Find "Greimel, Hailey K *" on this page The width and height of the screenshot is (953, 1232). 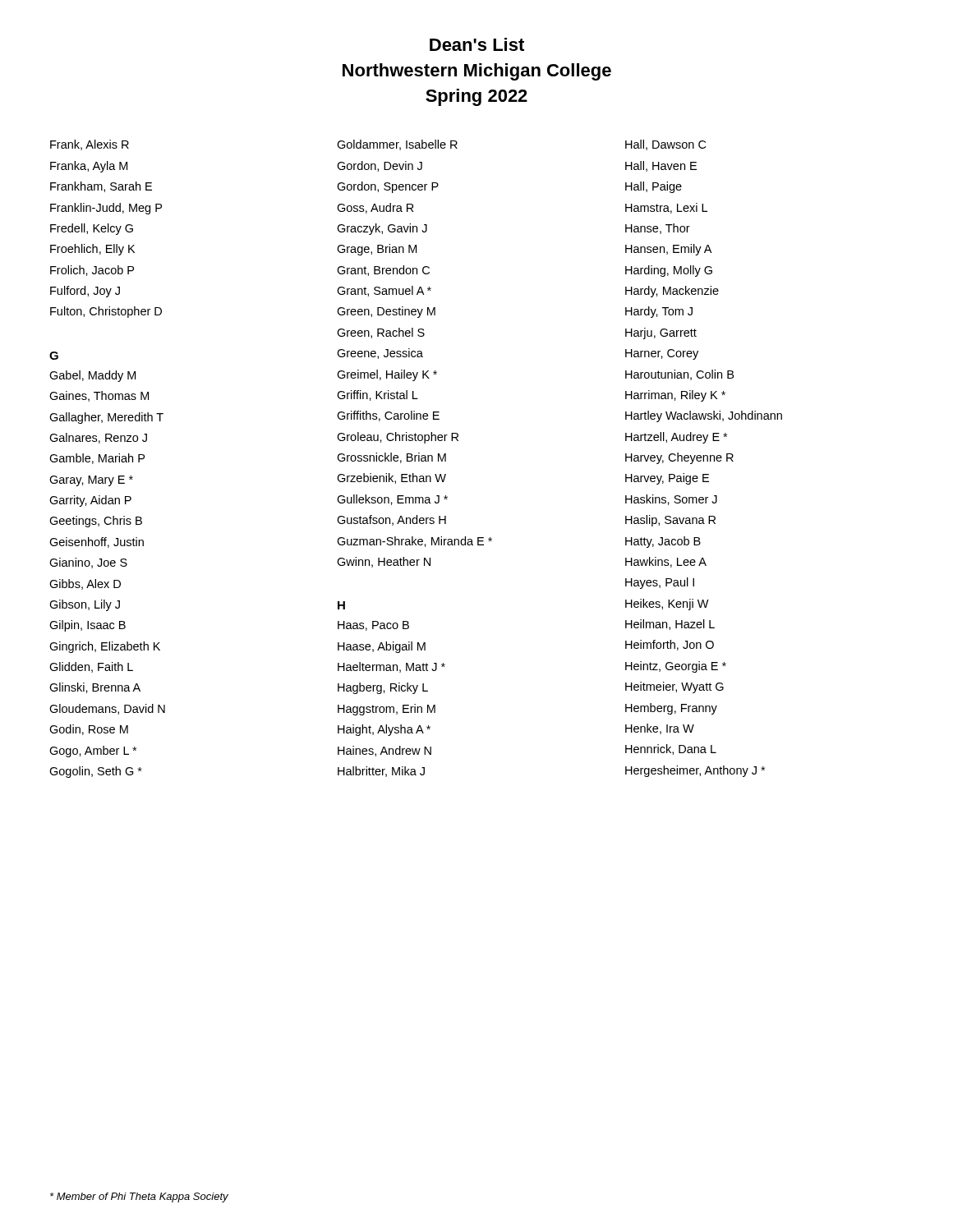pos(387,374)
